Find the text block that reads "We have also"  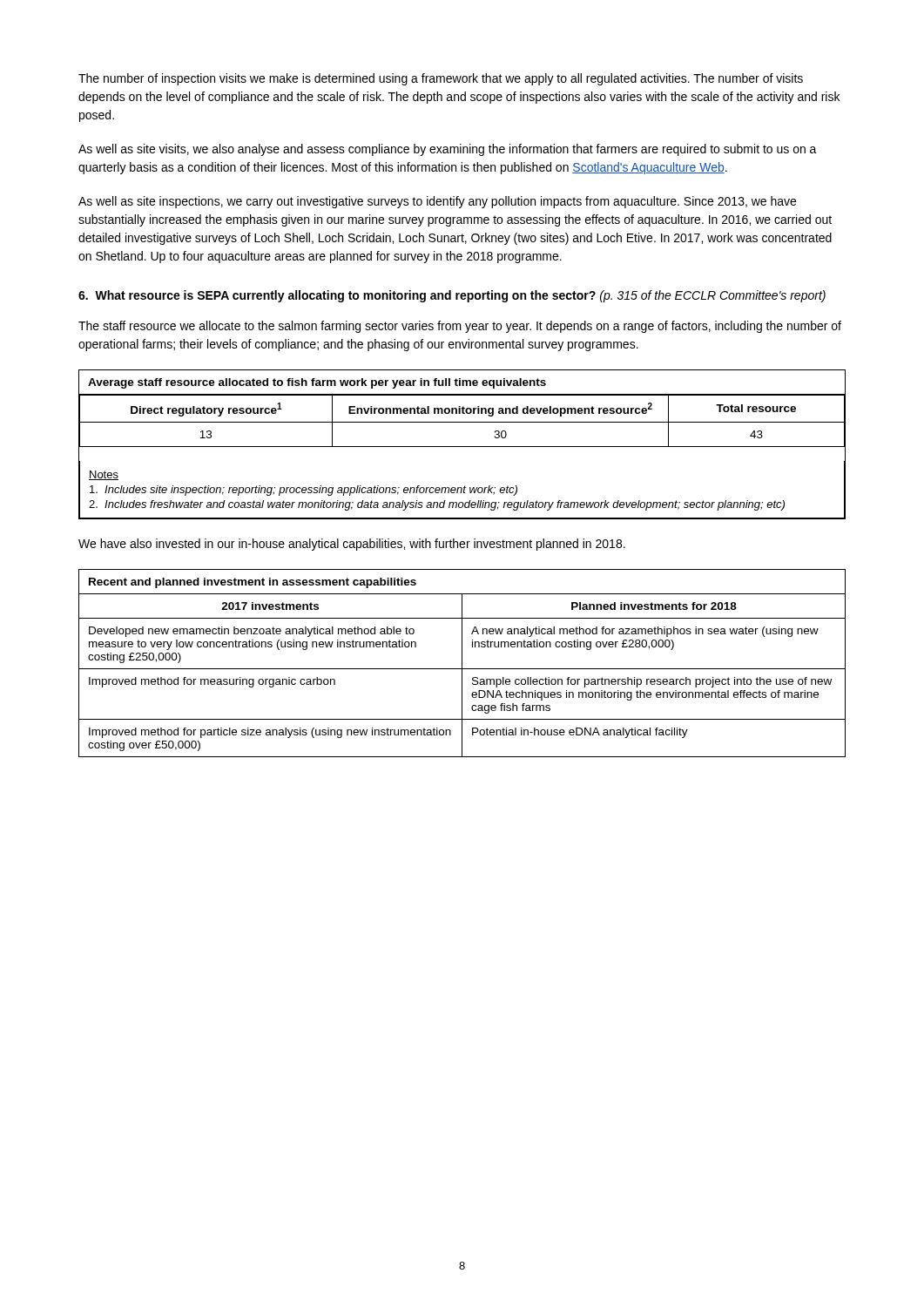[x=352, y=543]
